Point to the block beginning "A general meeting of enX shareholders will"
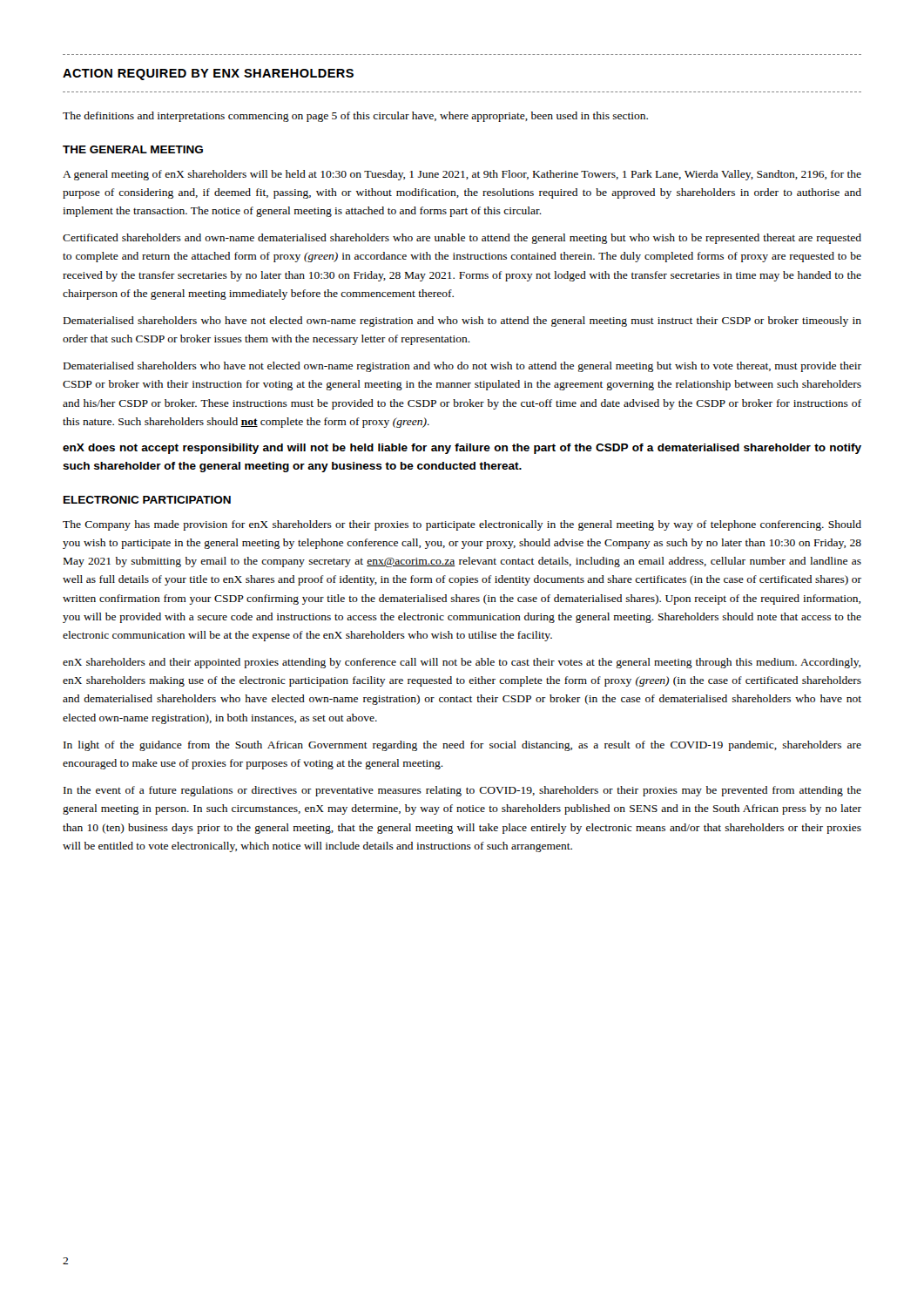This screenshot has height=1307, width=924. (x=462, y=192)
